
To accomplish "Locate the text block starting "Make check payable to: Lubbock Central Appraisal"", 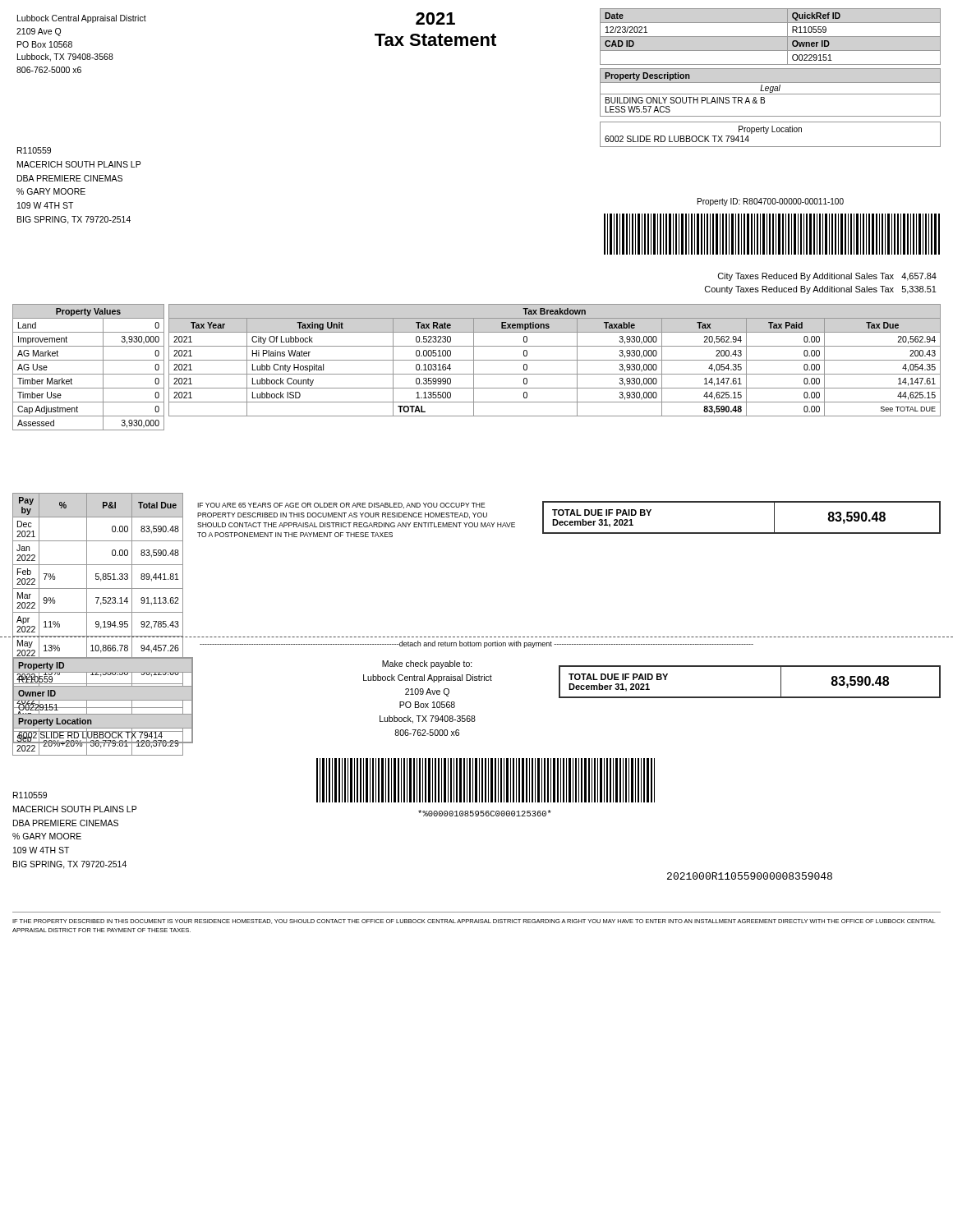I will (427, 698).
